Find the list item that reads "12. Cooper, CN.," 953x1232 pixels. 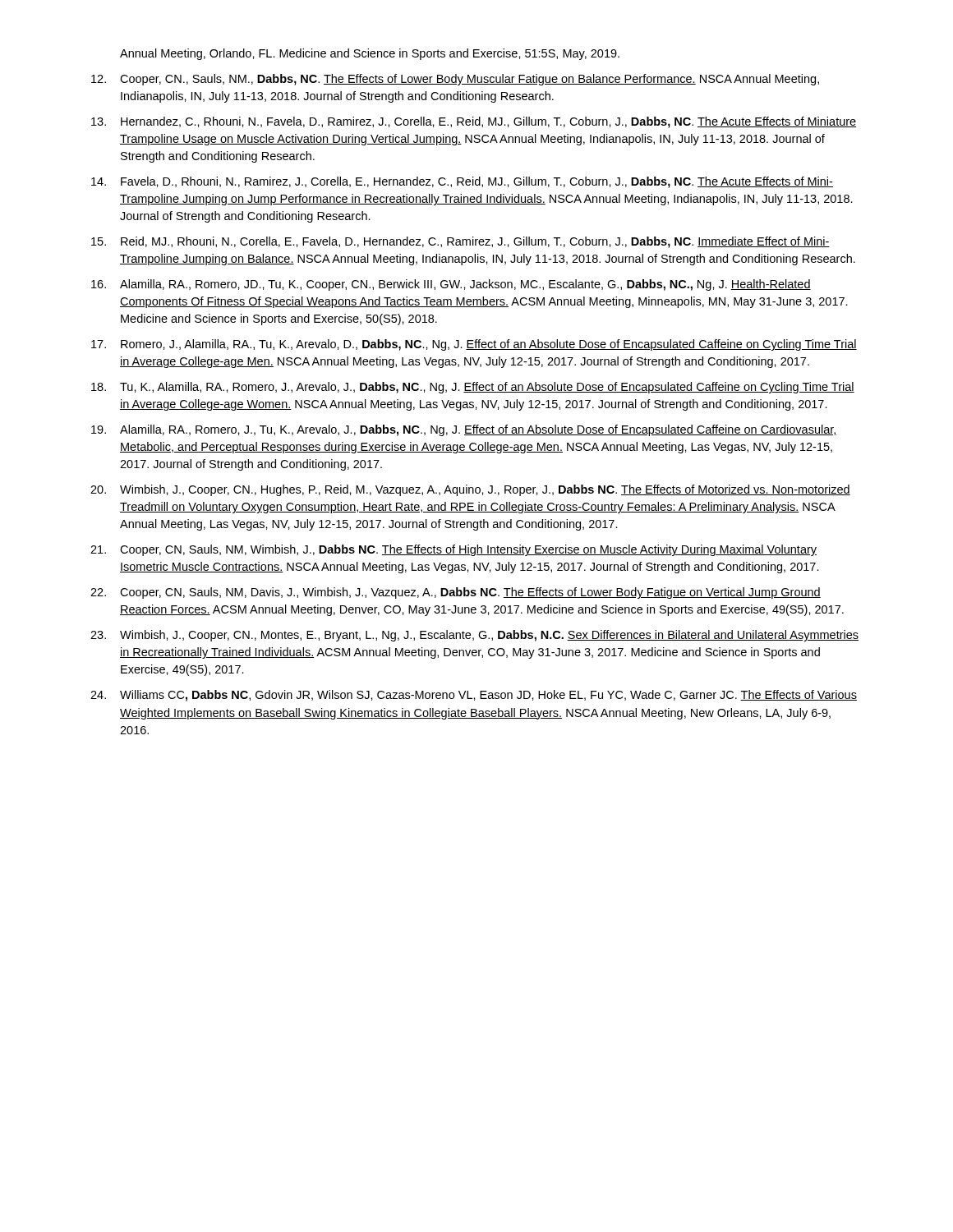point(476,88)
